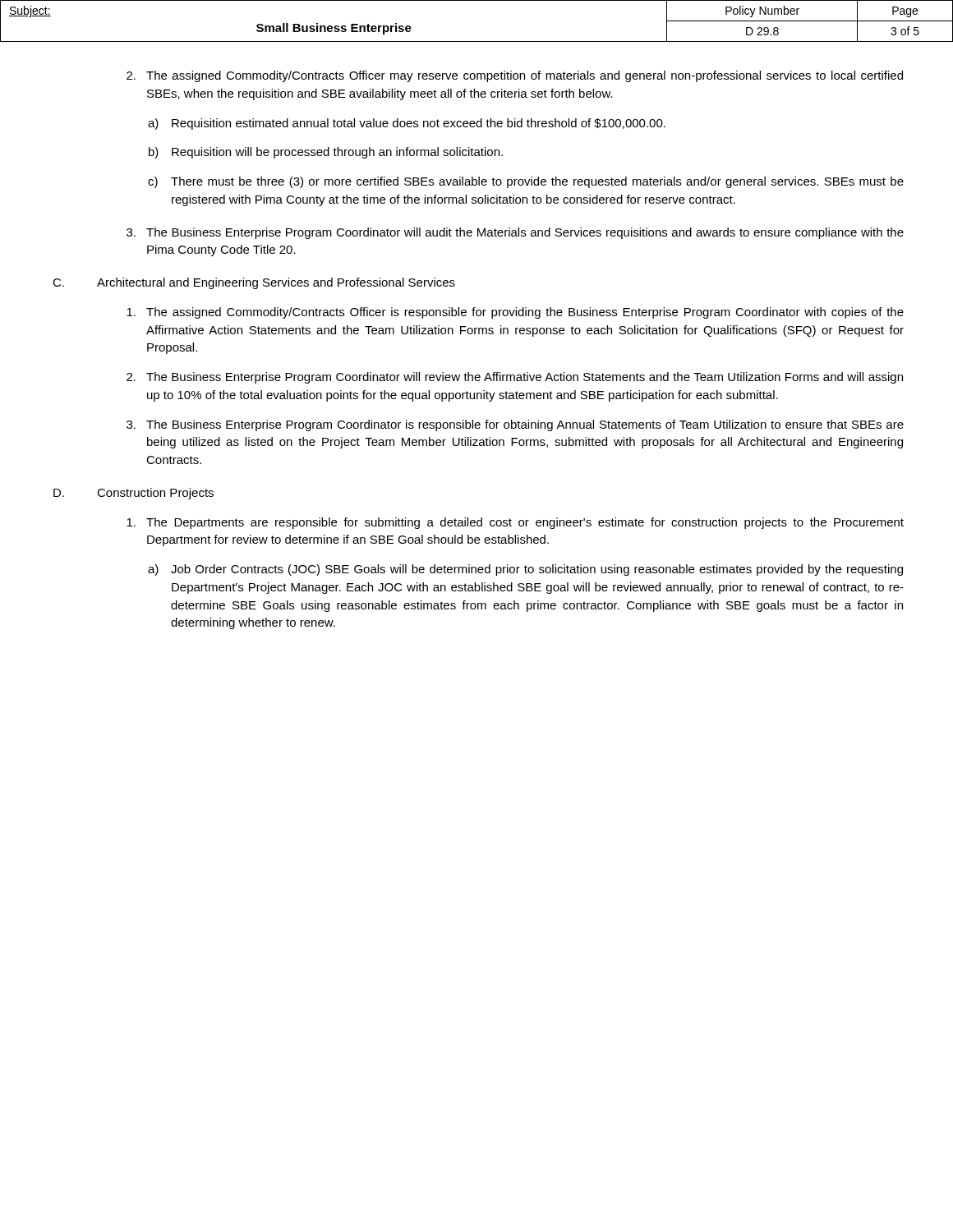The image size is (953, 1232).
Task: Click on the list item that reads "The Departments are responsible for"
Action: (x=501, y=531)
